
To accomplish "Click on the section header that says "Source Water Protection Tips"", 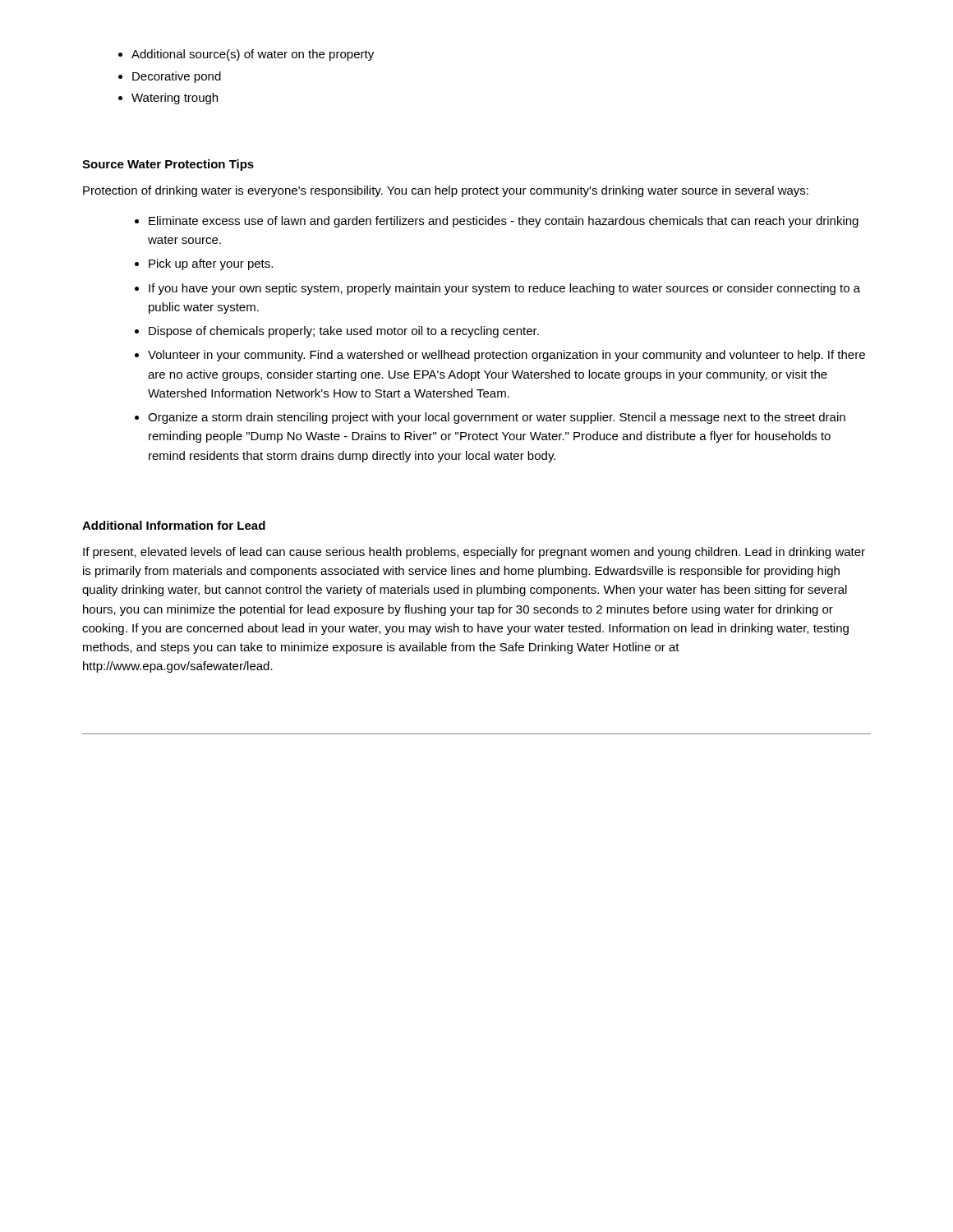I will 168,163.
